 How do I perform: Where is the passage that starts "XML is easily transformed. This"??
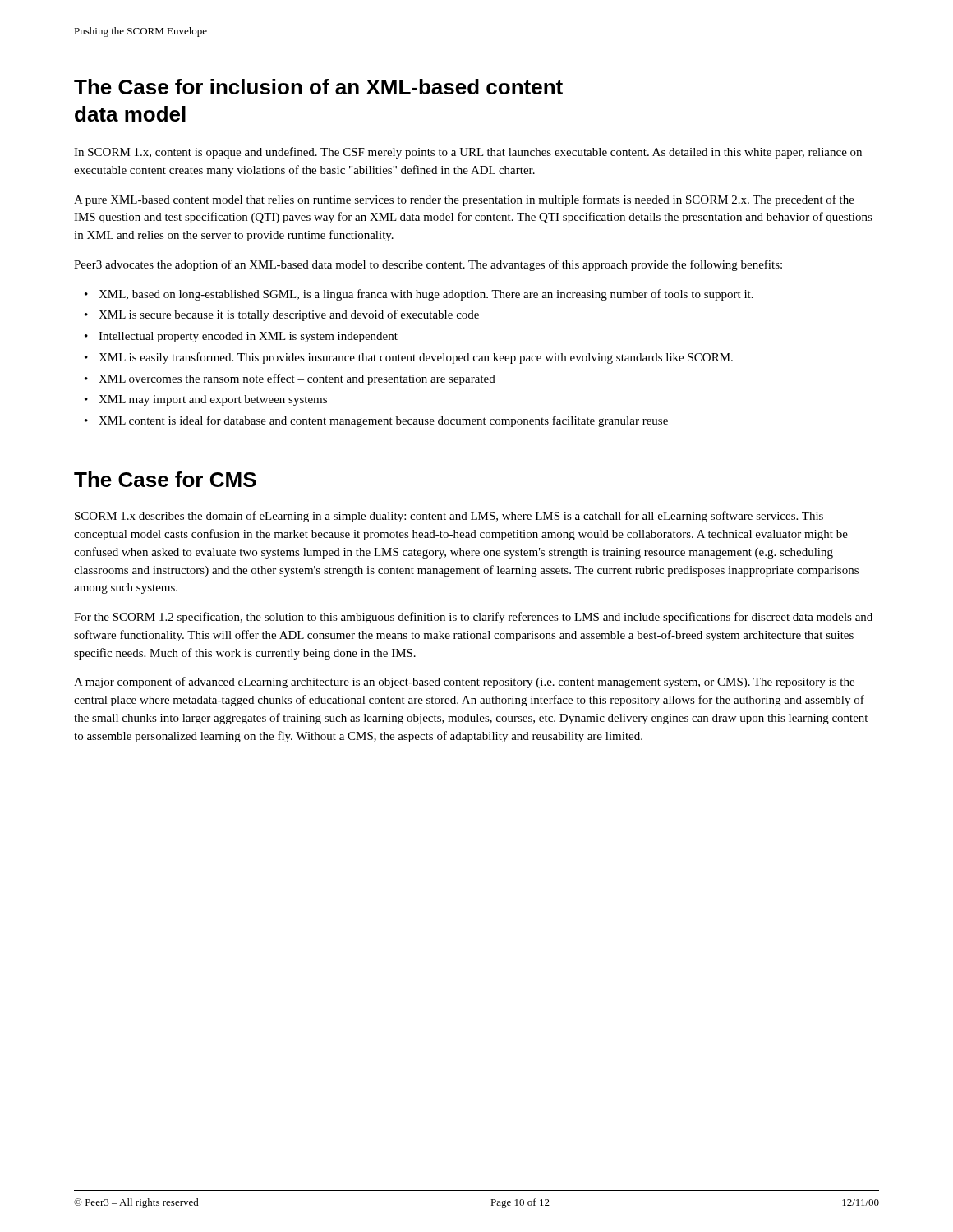point(416,357)
